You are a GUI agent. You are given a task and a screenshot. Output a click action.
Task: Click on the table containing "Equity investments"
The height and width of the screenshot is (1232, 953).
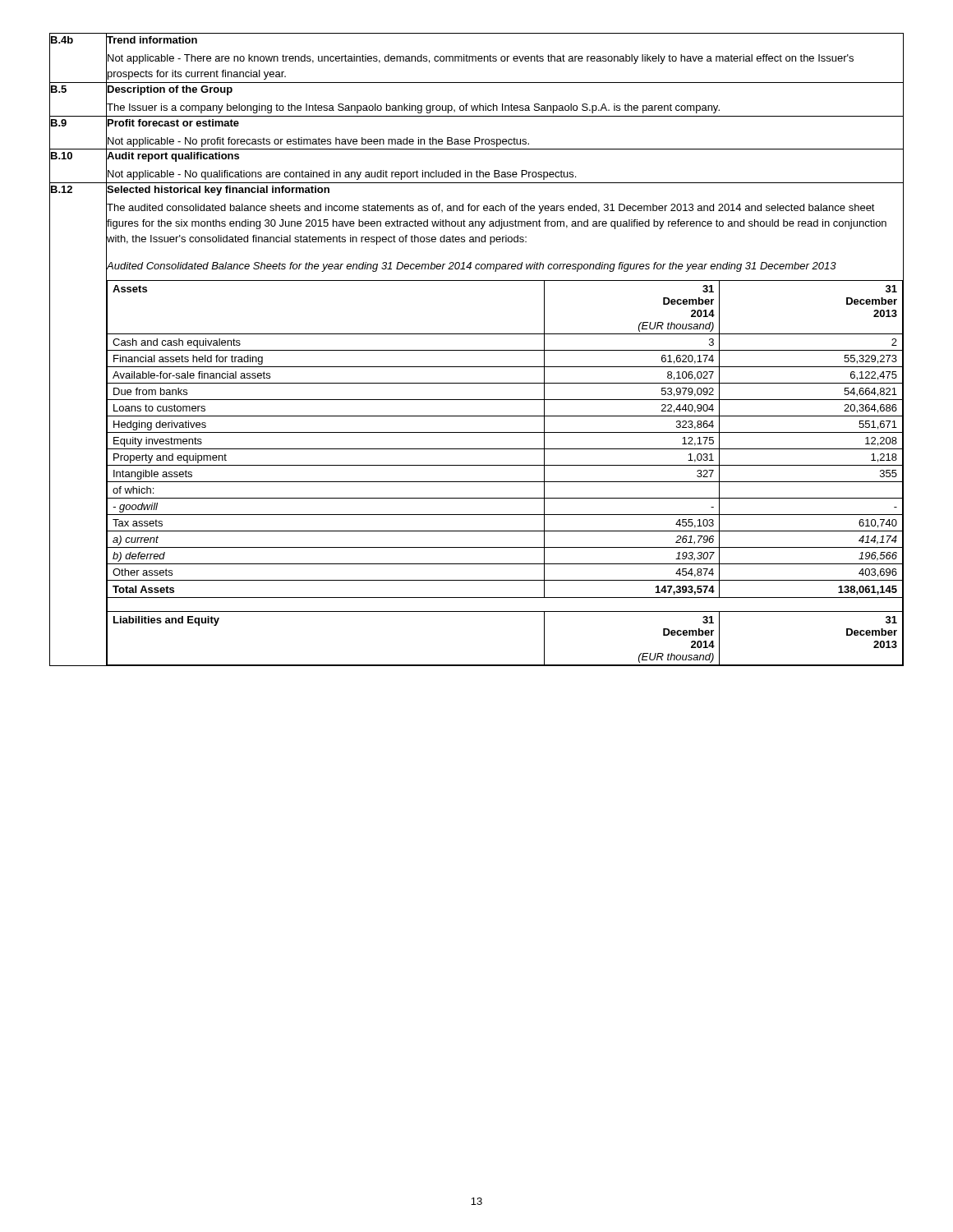click(x=505, y=473)
